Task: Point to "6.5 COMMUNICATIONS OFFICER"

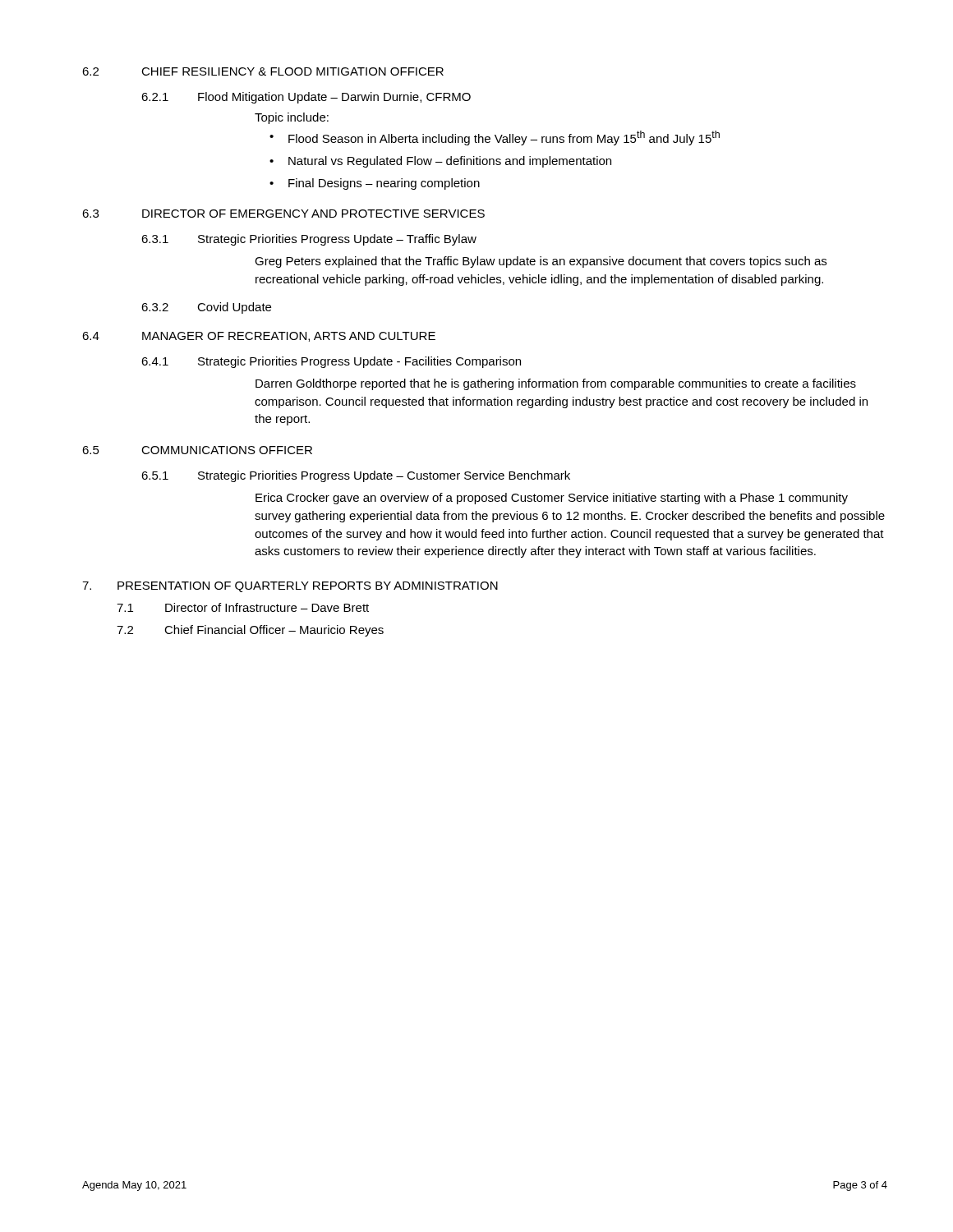Action: coord(198,450)
